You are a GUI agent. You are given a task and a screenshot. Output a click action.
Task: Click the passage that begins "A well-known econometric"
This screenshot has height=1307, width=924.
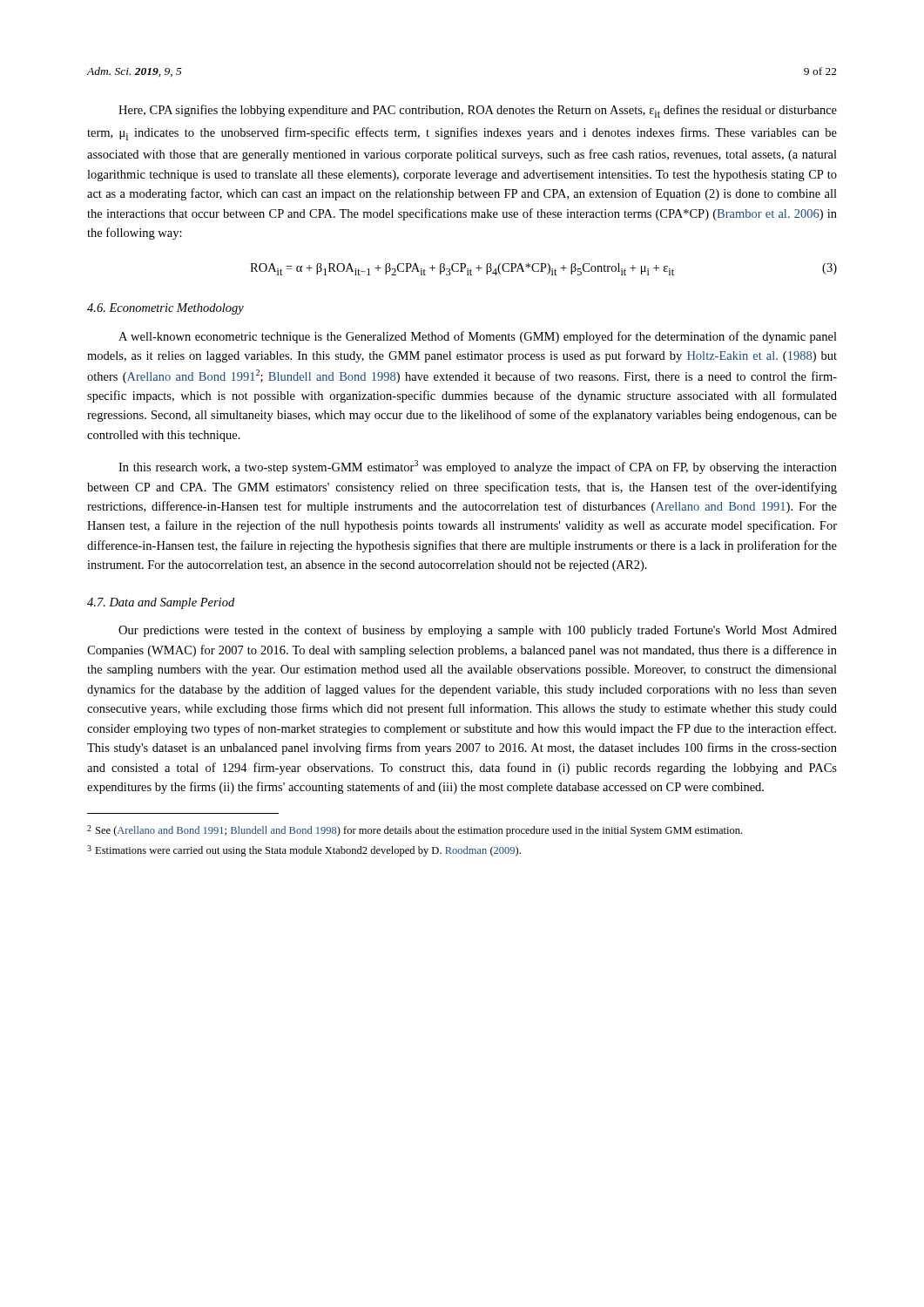pyautogui.click(x=462, y=385)
